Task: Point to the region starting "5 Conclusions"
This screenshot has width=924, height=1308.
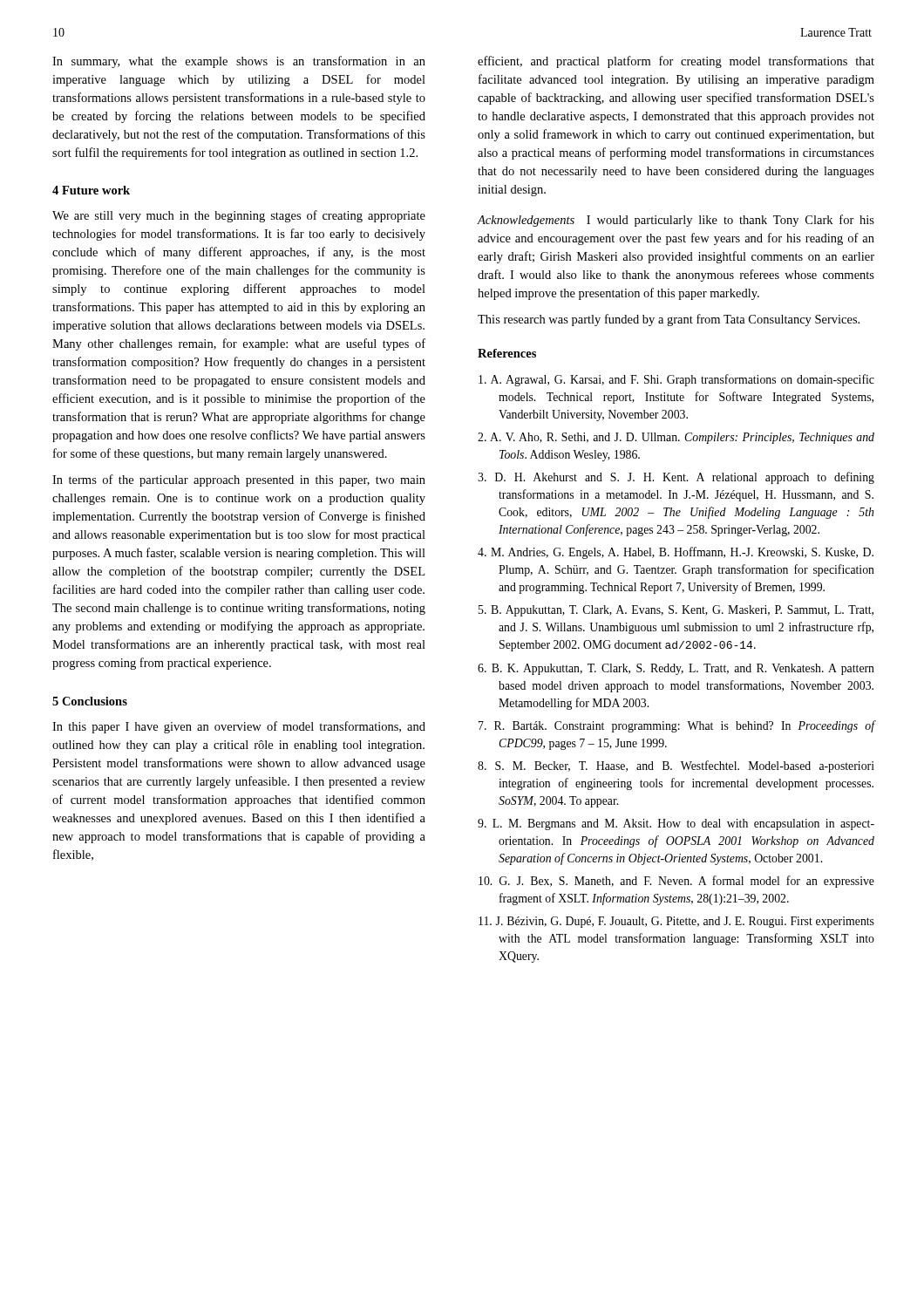Action: coord(90,701)
